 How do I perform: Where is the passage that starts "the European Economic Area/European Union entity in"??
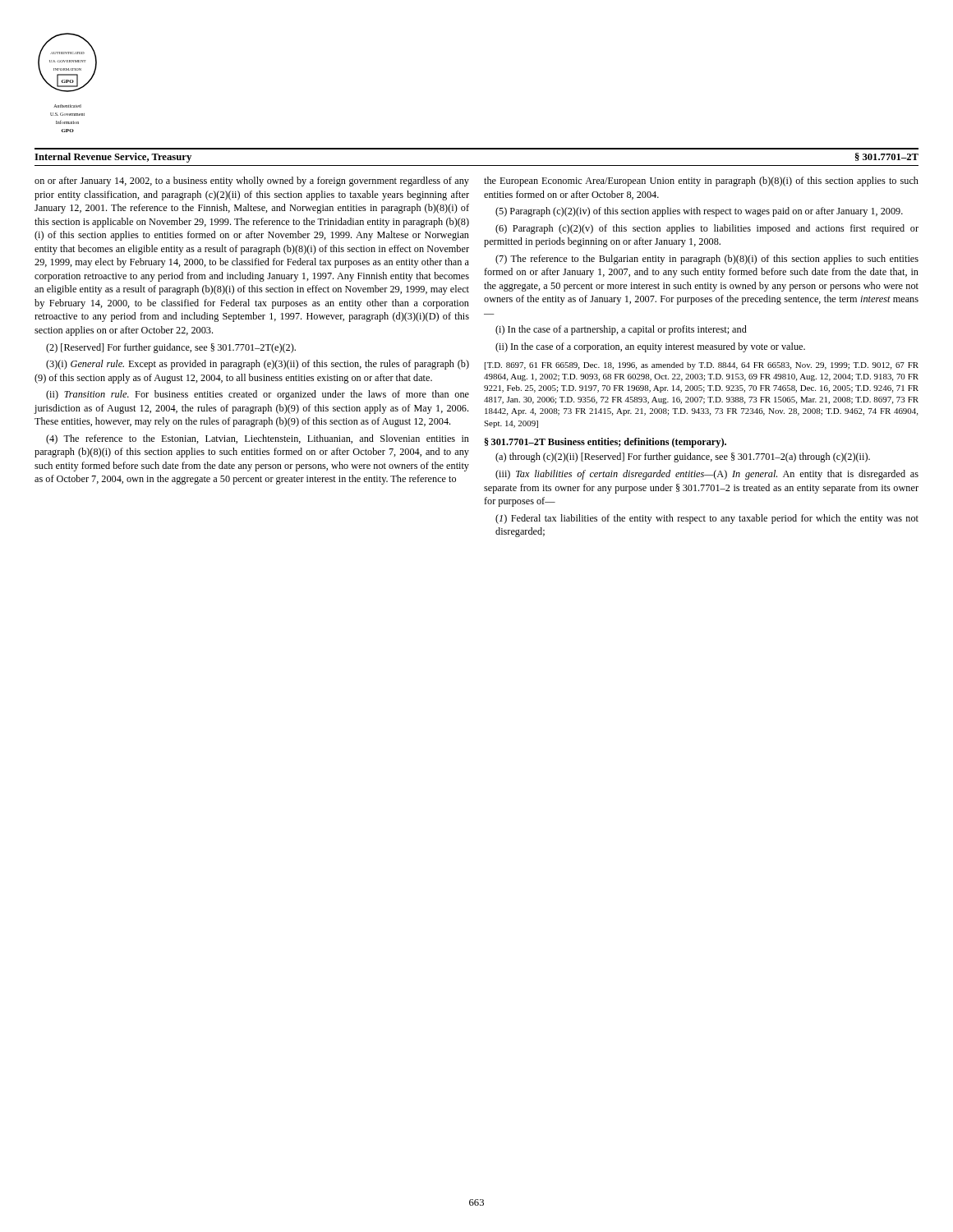(x=701, y=188)
